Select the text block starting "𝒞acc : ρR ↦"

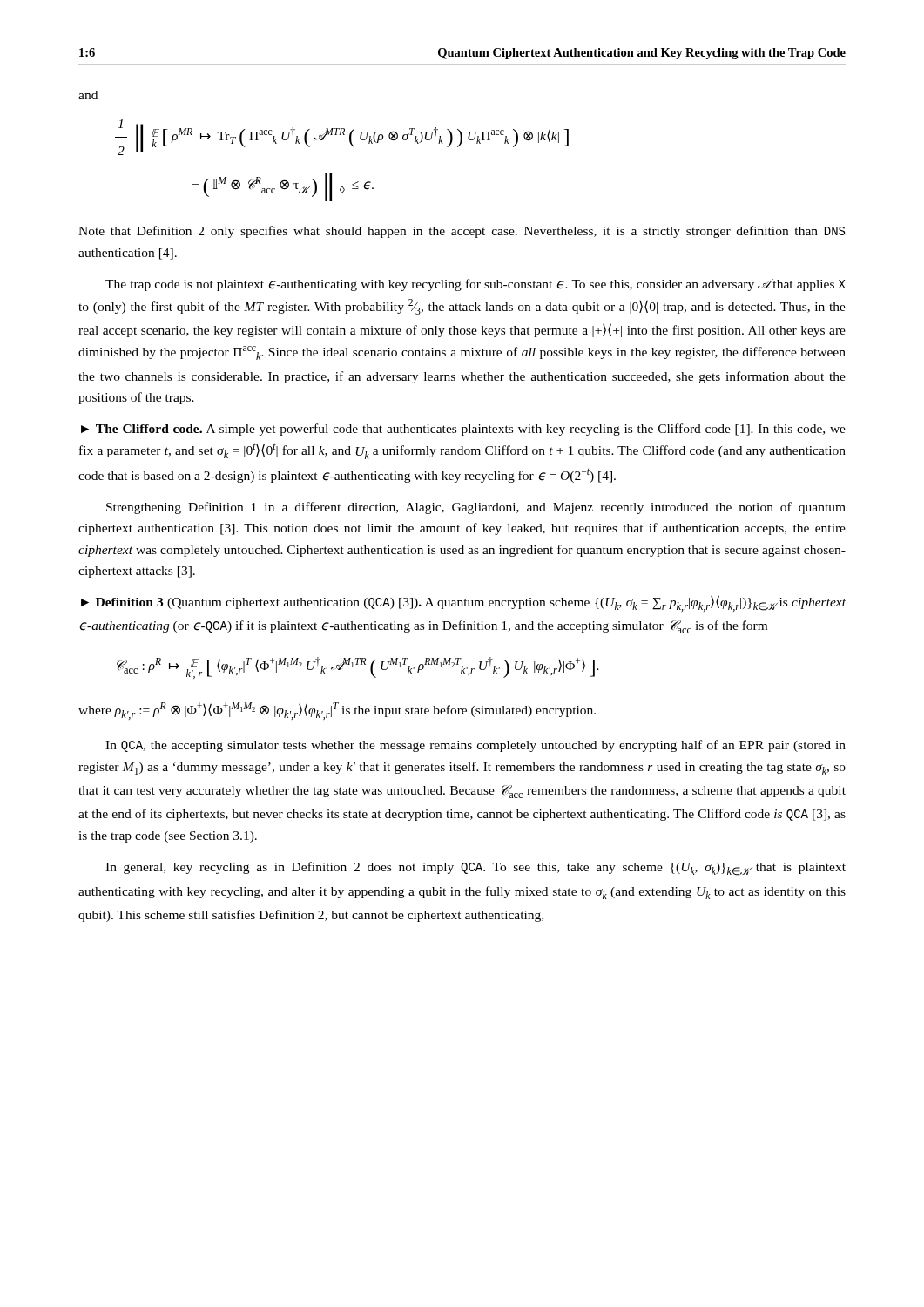(x=356, y=667)
